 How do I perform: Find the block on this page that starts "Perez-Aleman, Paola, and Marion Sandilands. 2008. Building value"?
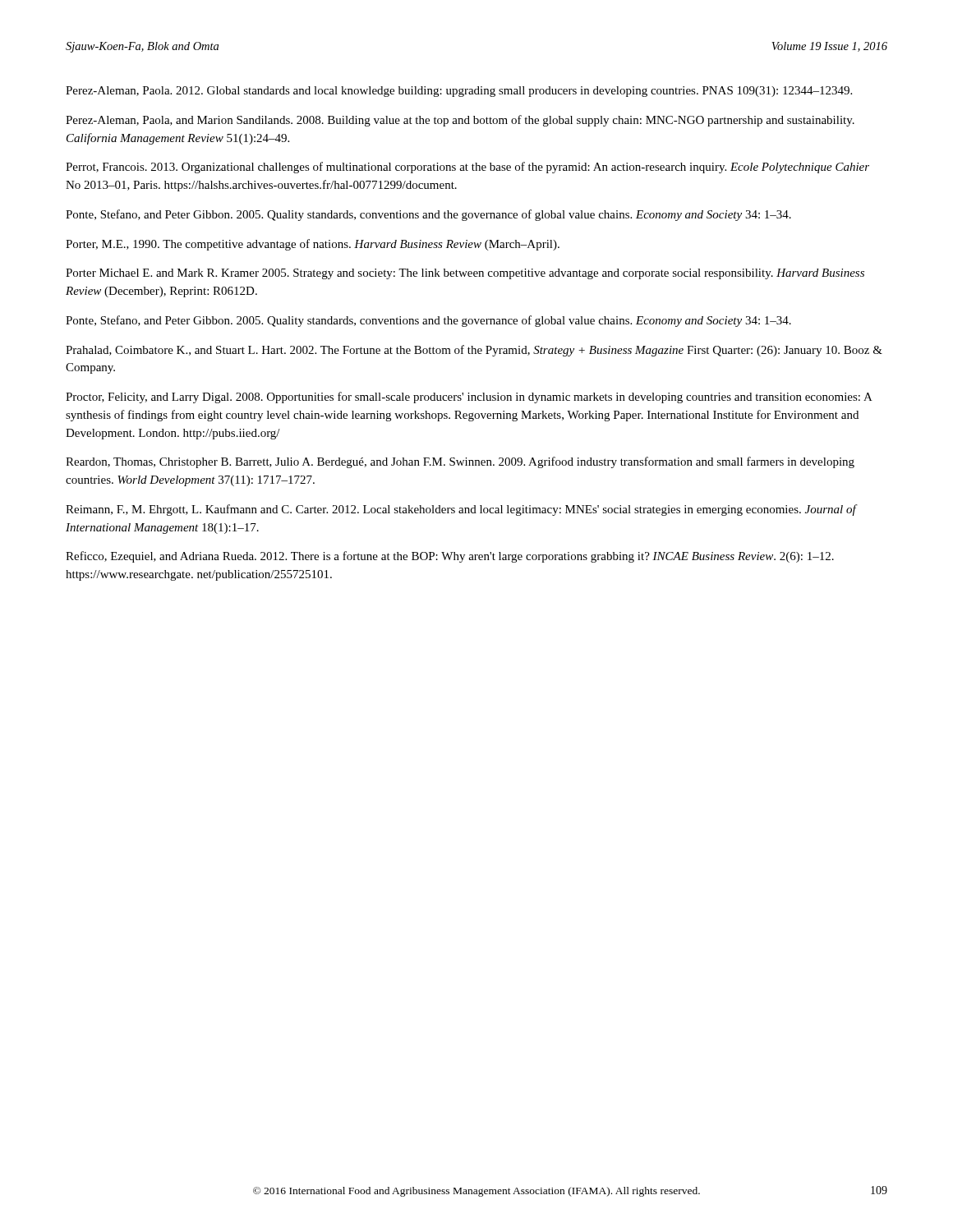[476, 129]
